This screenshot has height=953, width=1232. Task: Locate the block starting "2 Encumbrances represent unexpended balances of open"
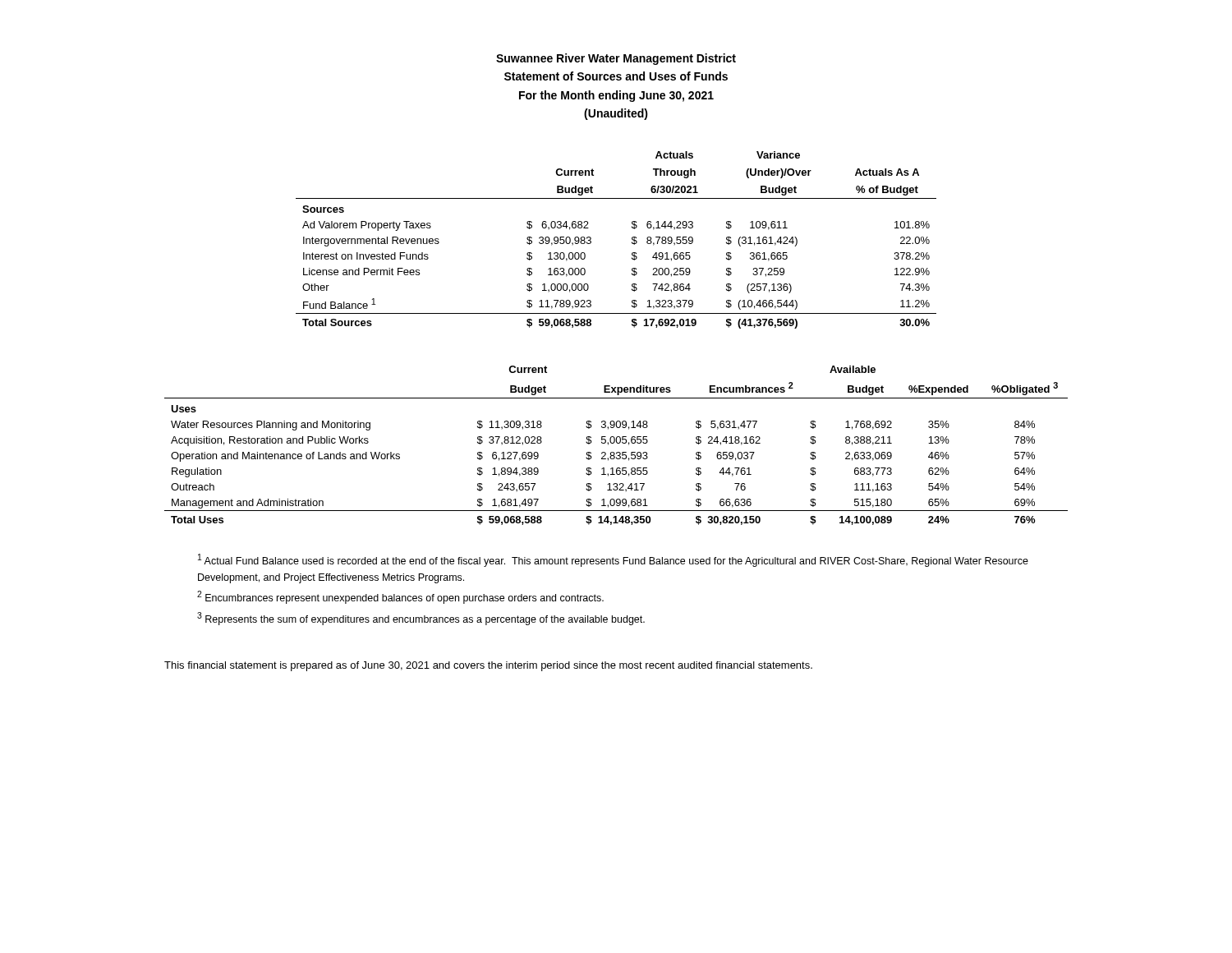400,597
